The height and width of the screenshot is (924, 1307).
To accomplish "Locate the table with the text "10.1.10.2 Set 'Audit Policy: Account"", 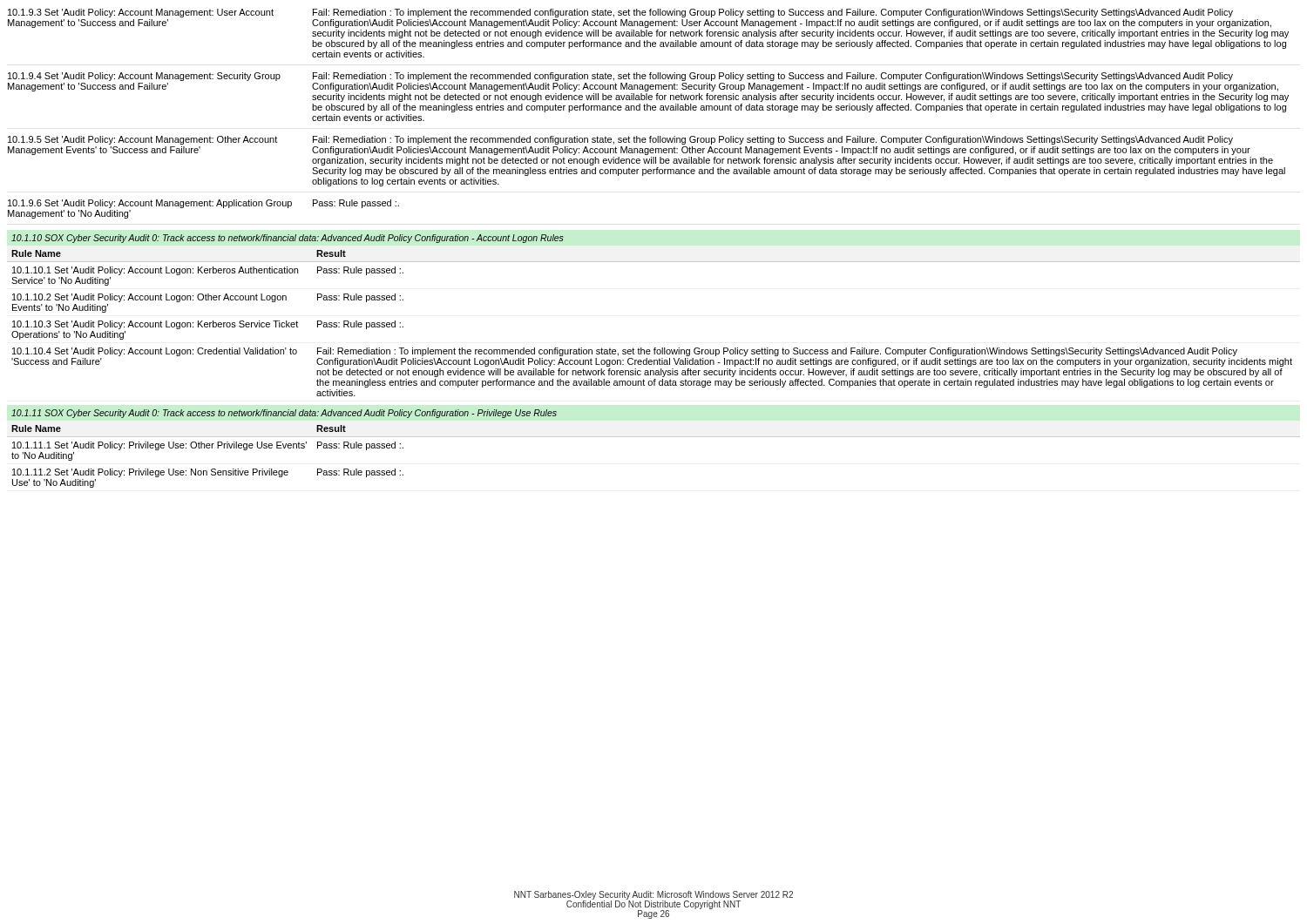I will coord(654,316).
